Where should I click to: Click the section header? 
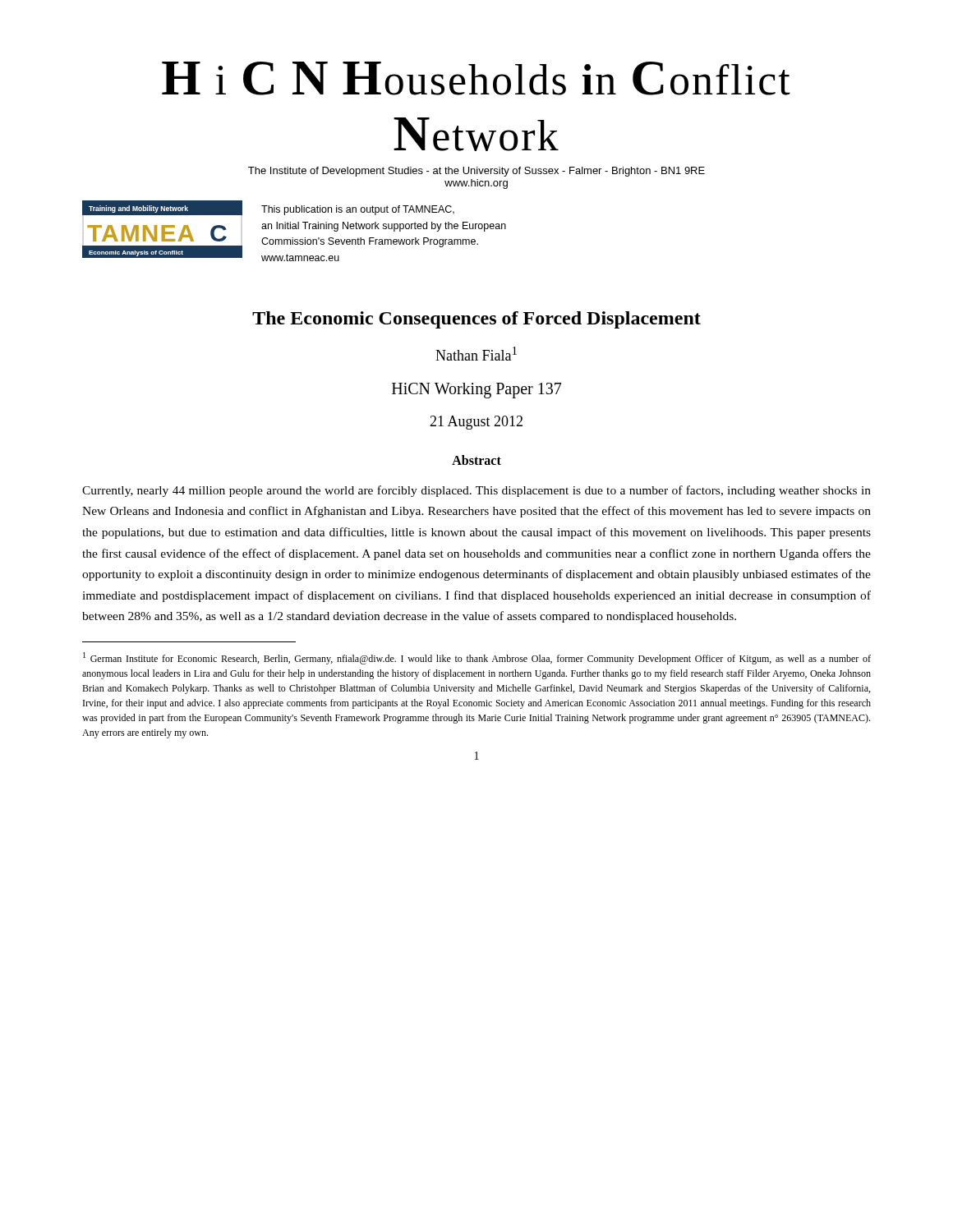tap(476, 460)
